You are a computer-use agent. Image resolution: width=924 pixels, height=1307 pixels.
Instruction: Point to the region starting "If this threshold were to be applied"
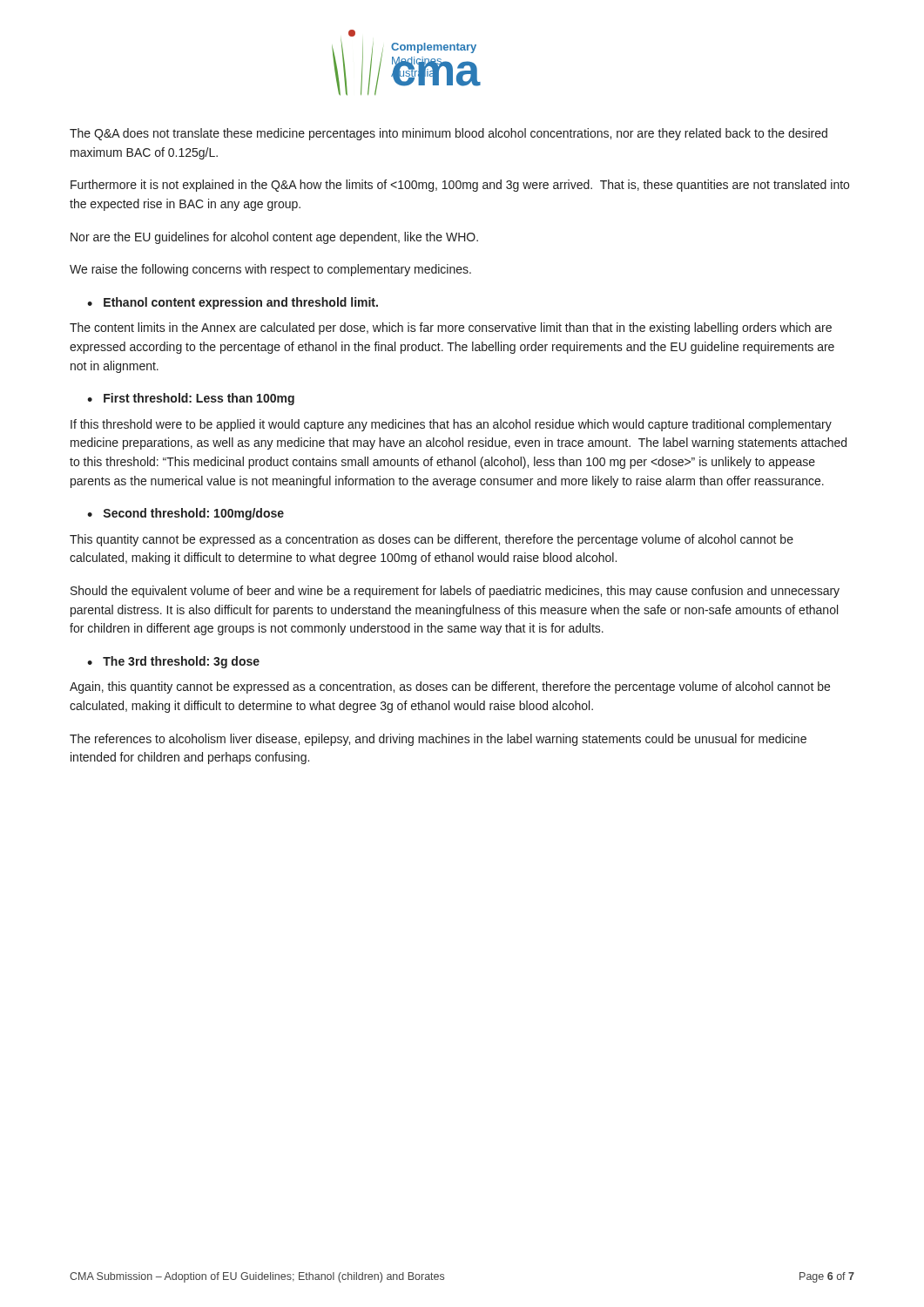point(459,452)
